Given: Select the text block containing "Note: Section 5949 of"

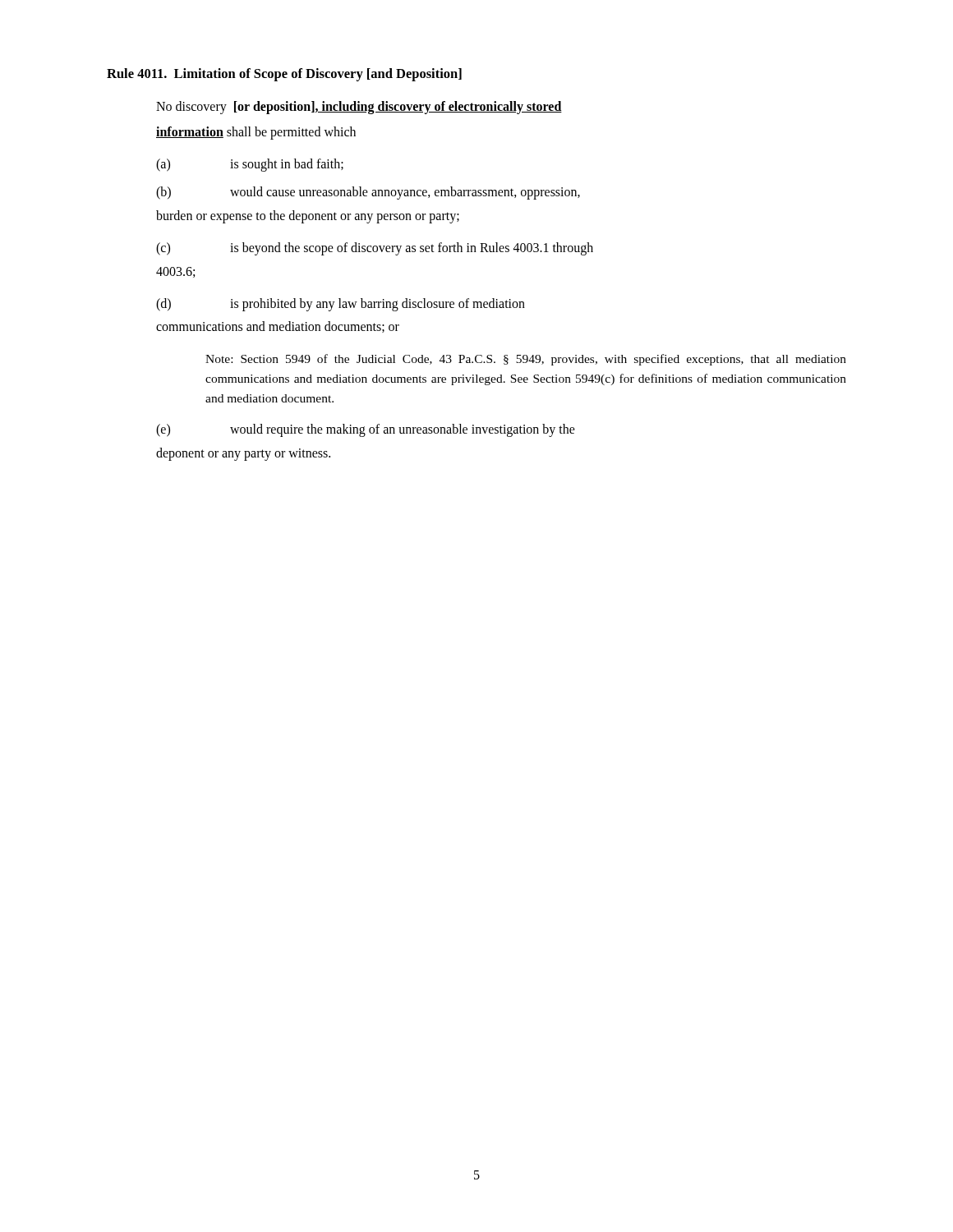Looking at the screenshot, I should point(526,378).
